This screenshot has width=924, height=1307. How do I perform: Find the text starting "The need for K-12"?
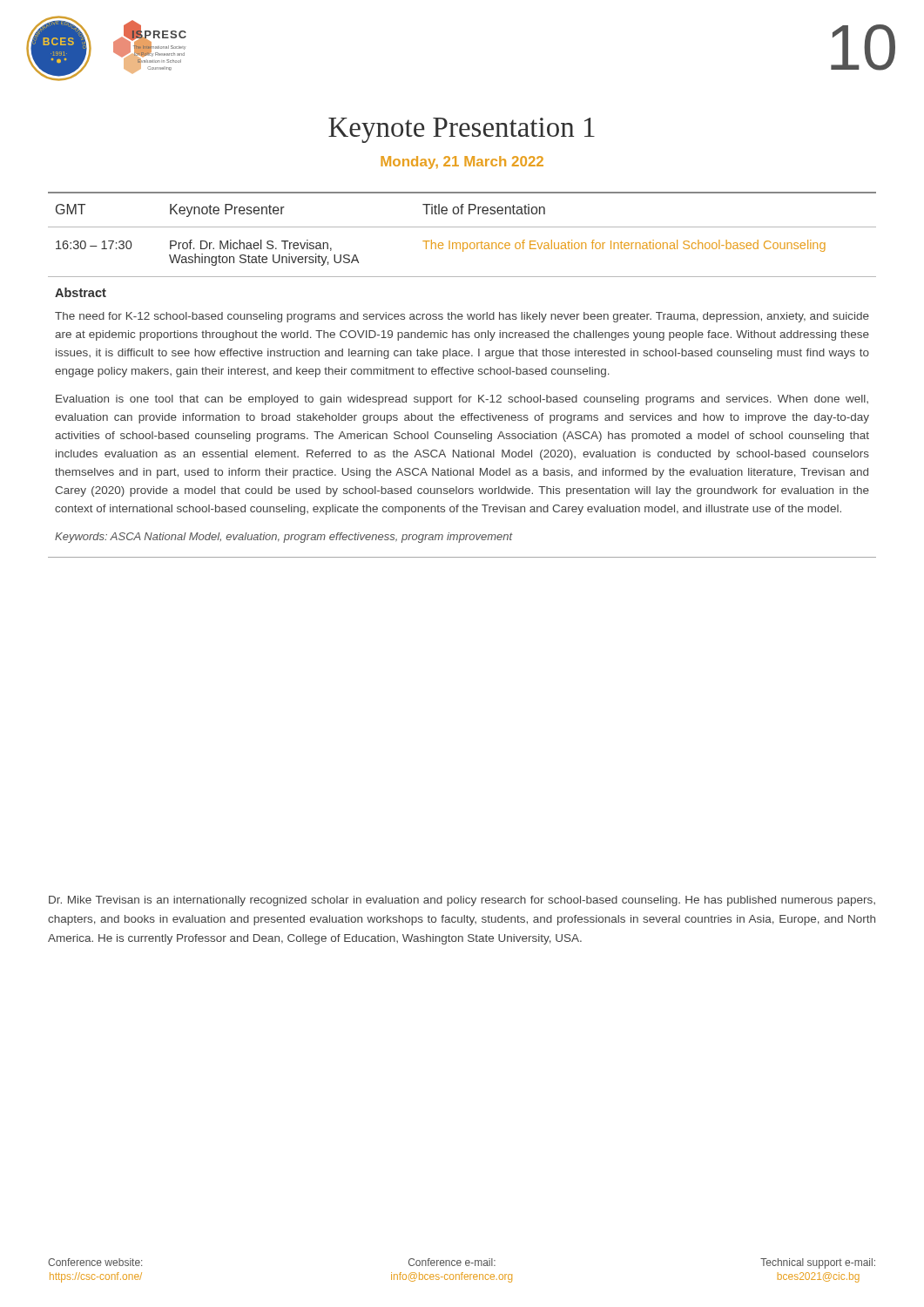[462, 343]
